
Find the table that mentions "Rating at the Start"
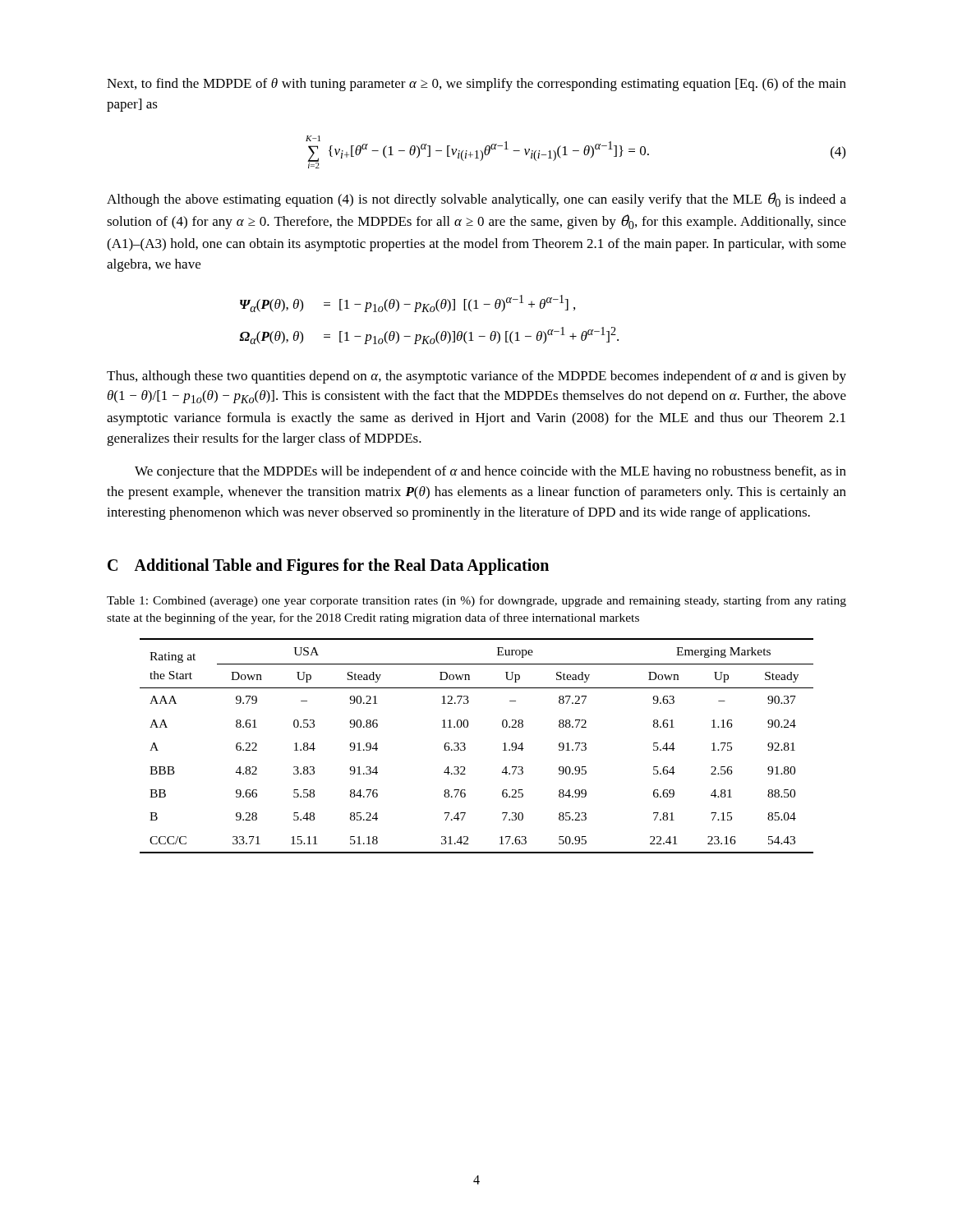(476, 746)
